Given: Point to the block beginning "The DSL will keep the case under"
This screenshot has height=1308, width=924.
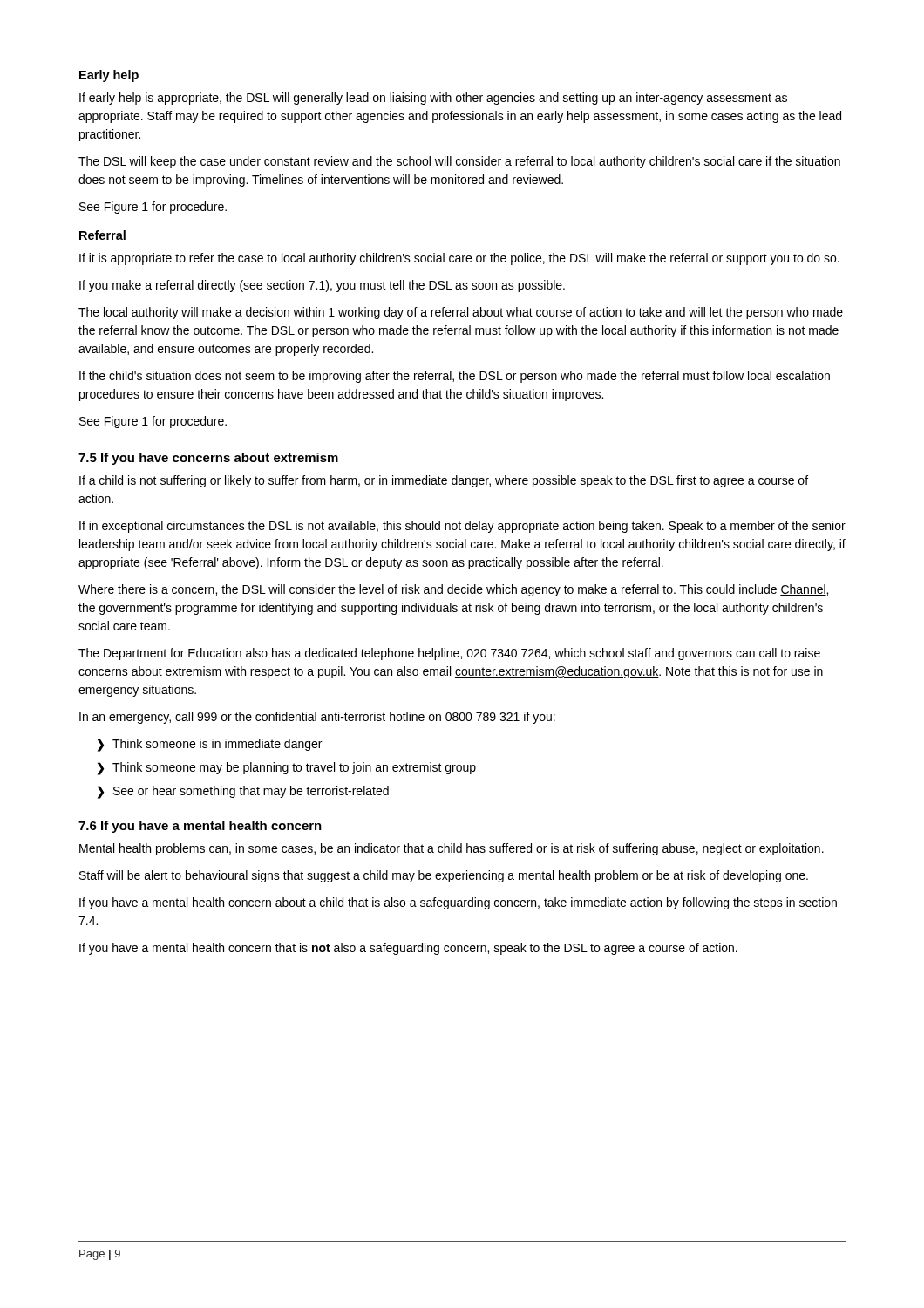Looking at the screenshot, I should (x=462, y=171).
